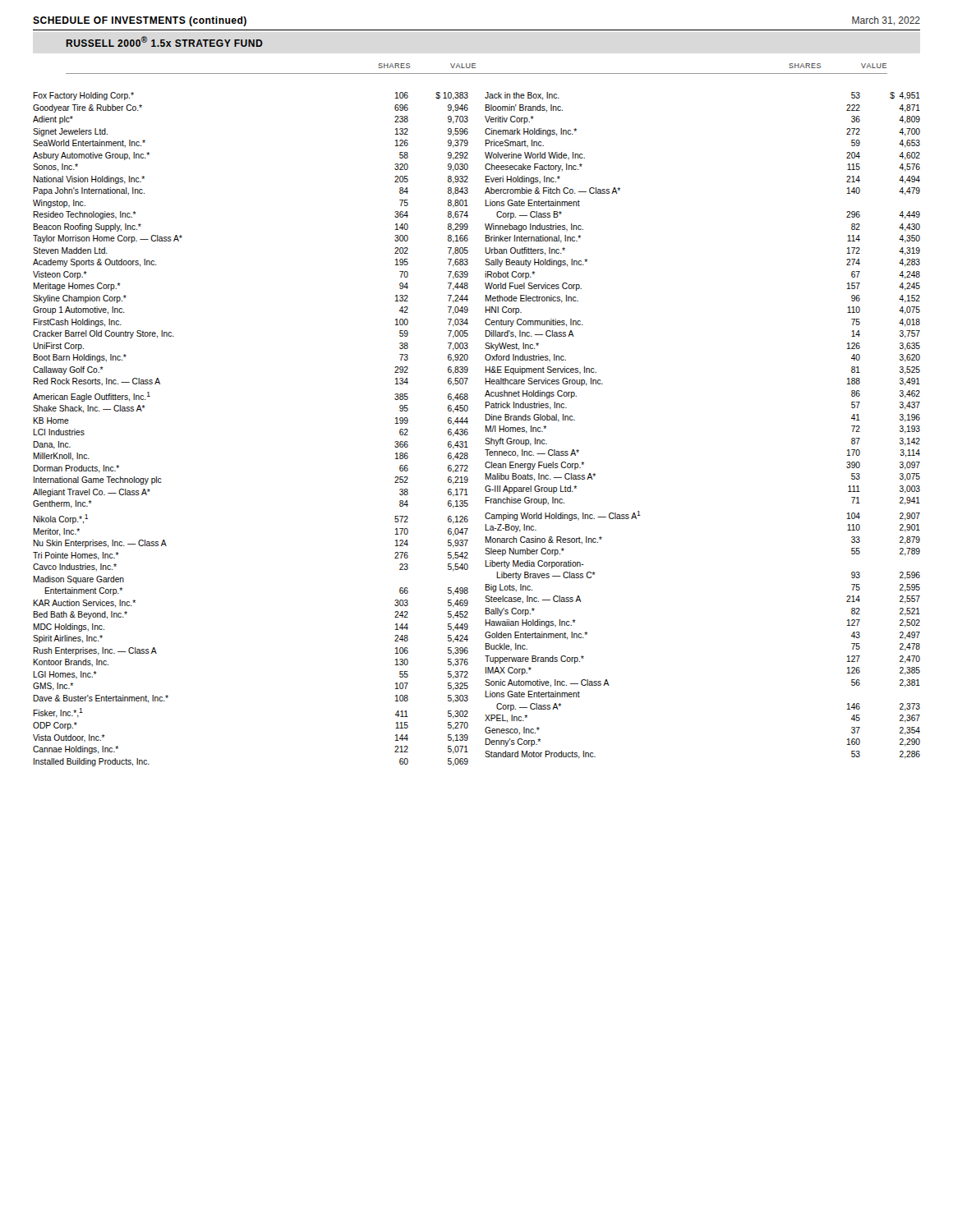Click on the block starting "RUSSELL 2000® 1.5x STRATEGY FUND"
Viewport: 953px width, 1232px height.
click(x=164, y=42)
